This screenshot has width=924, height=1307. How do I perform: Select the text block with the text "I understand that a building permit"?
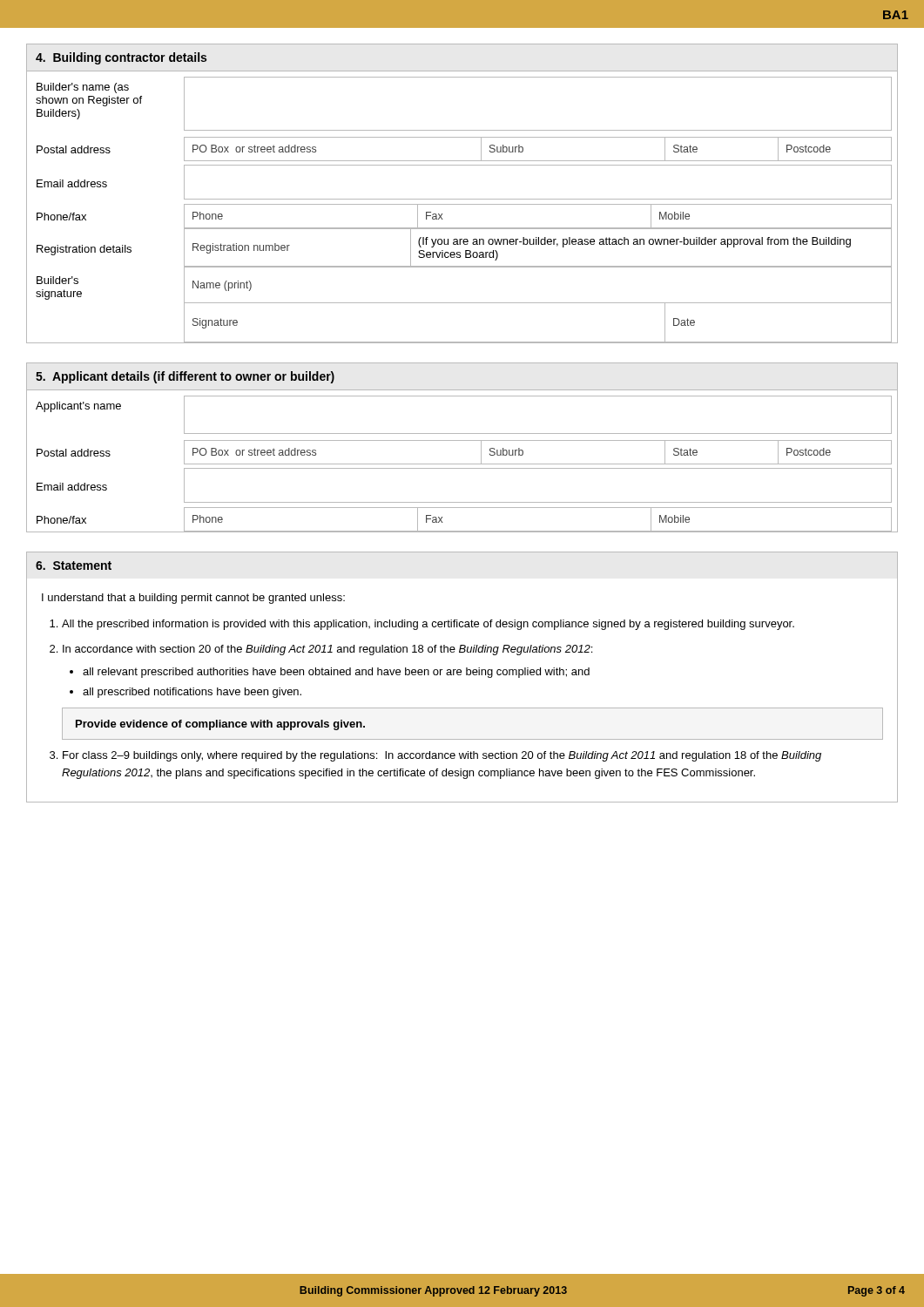(x=193, y=597)
